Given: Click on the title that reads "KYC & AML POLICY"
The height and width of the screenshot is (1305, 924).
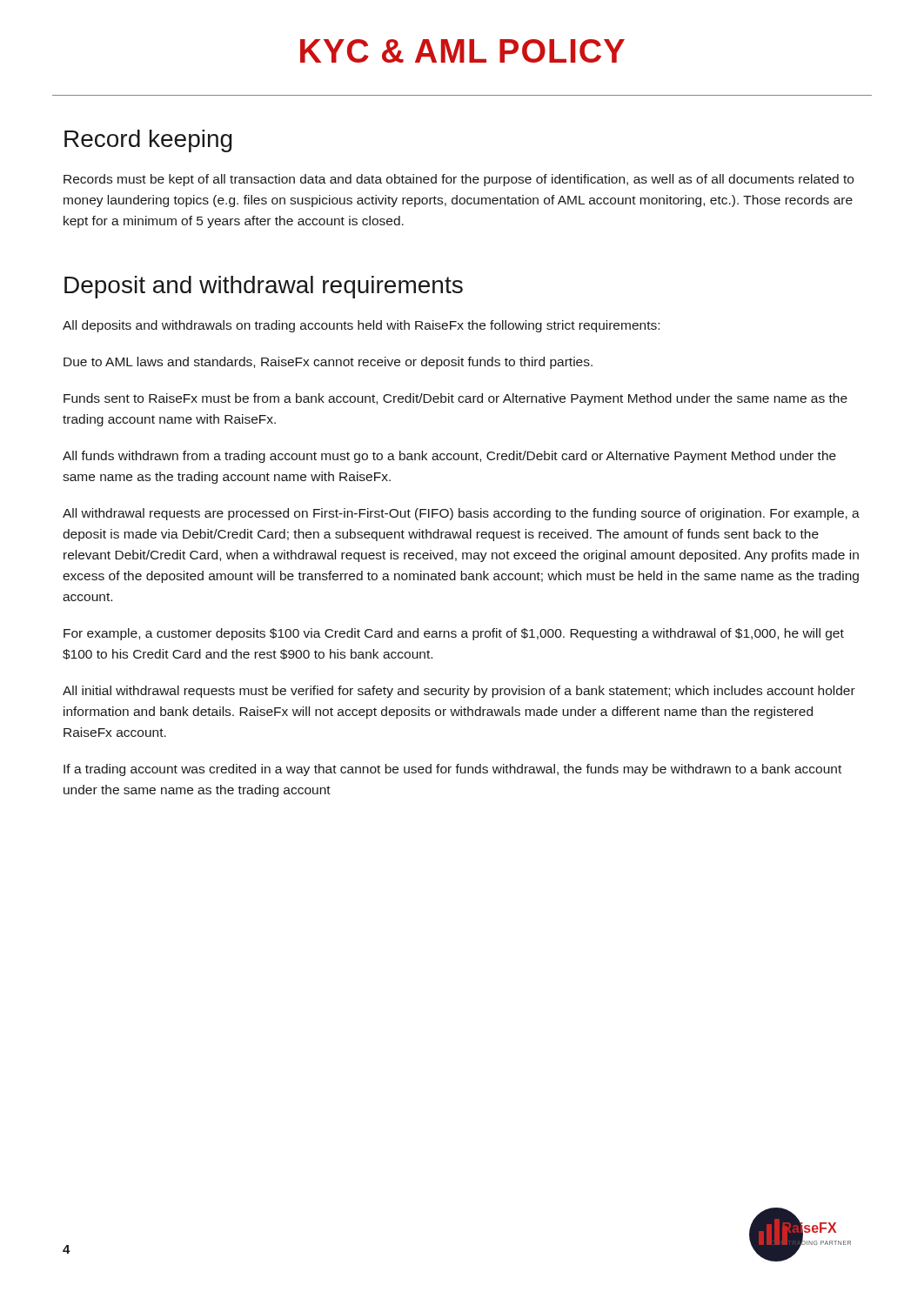Looking at the screenshot, I should tap(462, 51).
